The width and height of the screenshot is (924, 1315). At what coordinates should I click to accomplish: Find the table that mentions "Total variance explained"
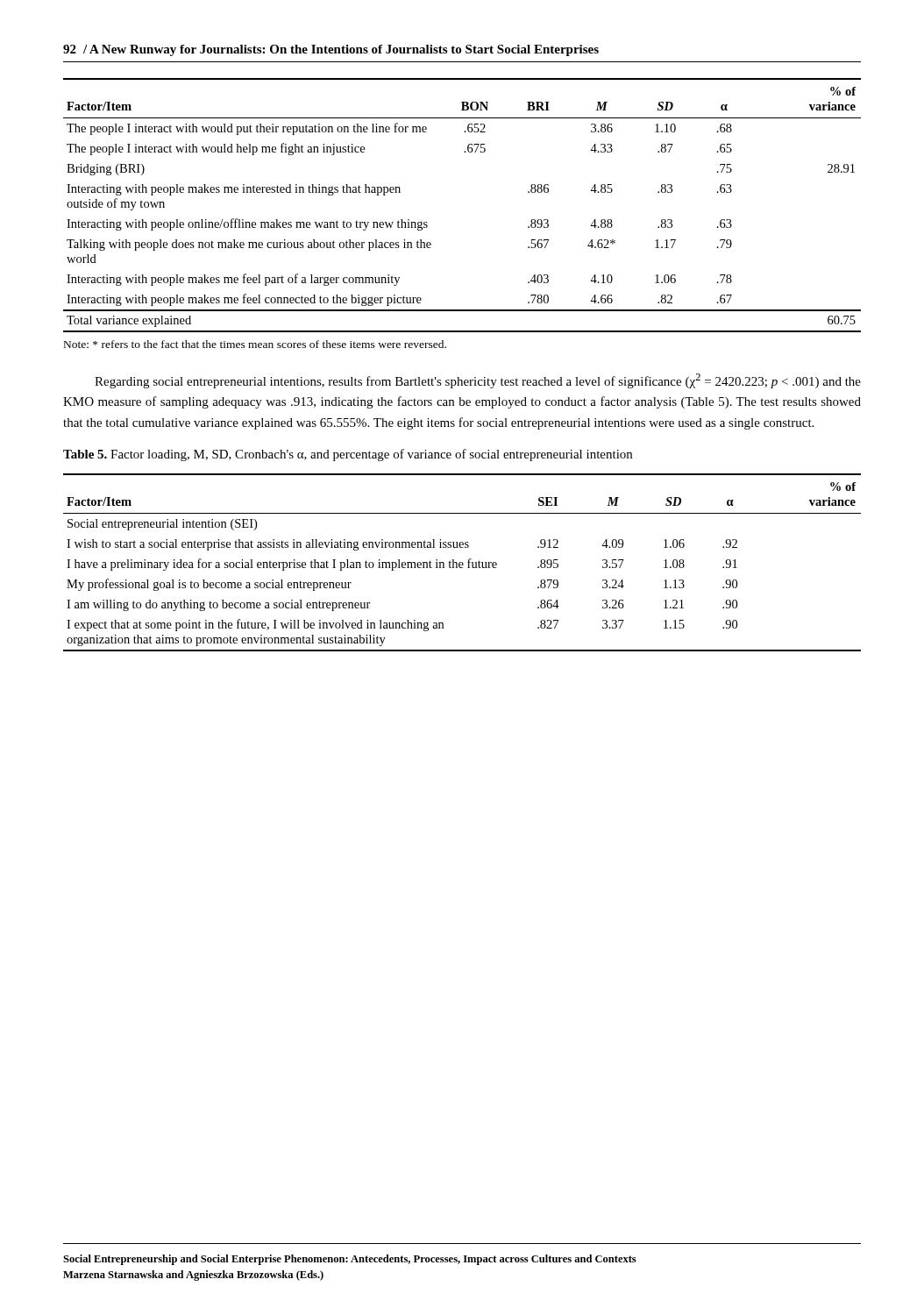(462, 205)
